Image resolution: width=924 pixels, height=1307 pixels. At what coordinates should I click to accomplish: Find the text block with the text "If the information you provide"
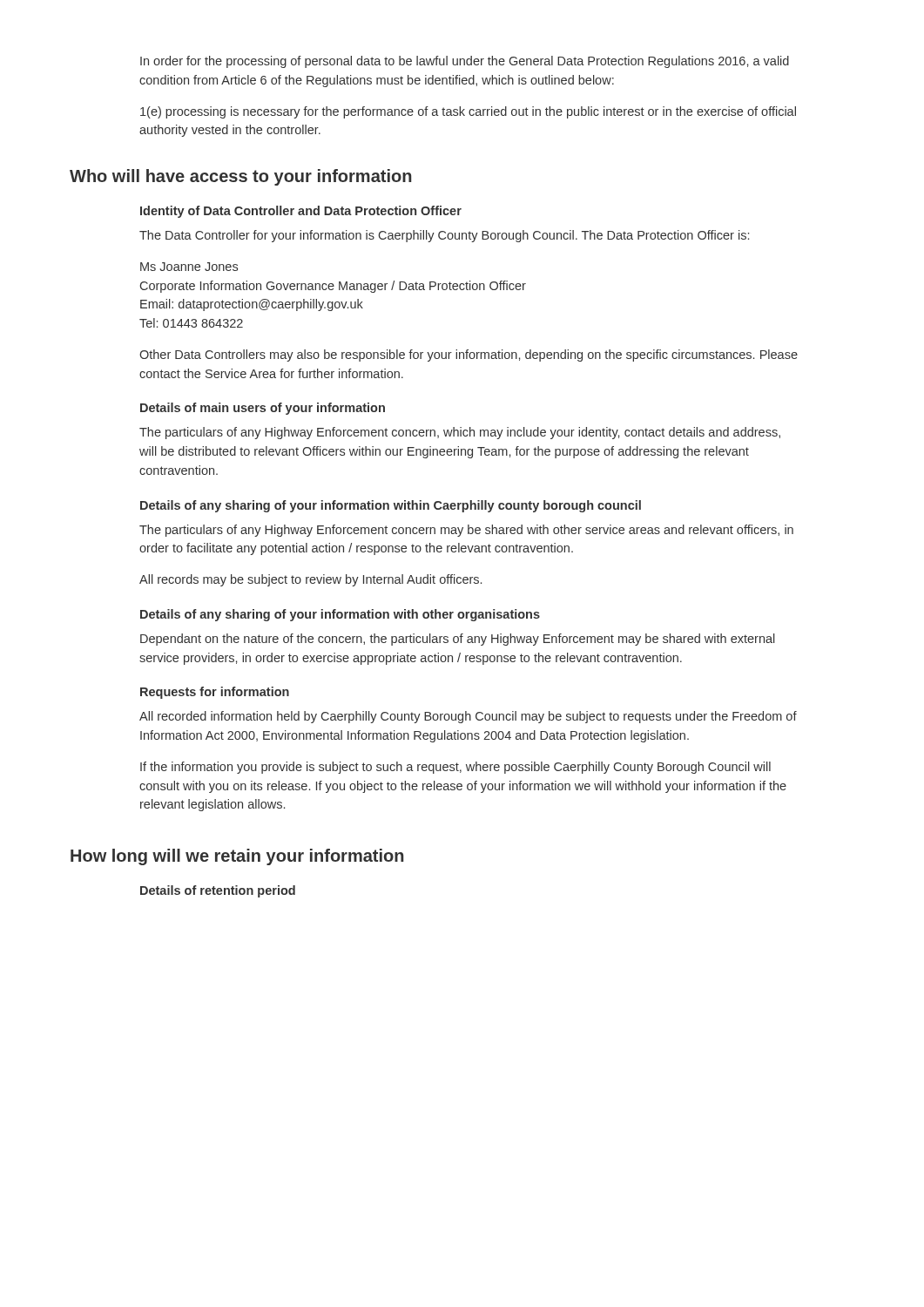click(x=471, y=786)
